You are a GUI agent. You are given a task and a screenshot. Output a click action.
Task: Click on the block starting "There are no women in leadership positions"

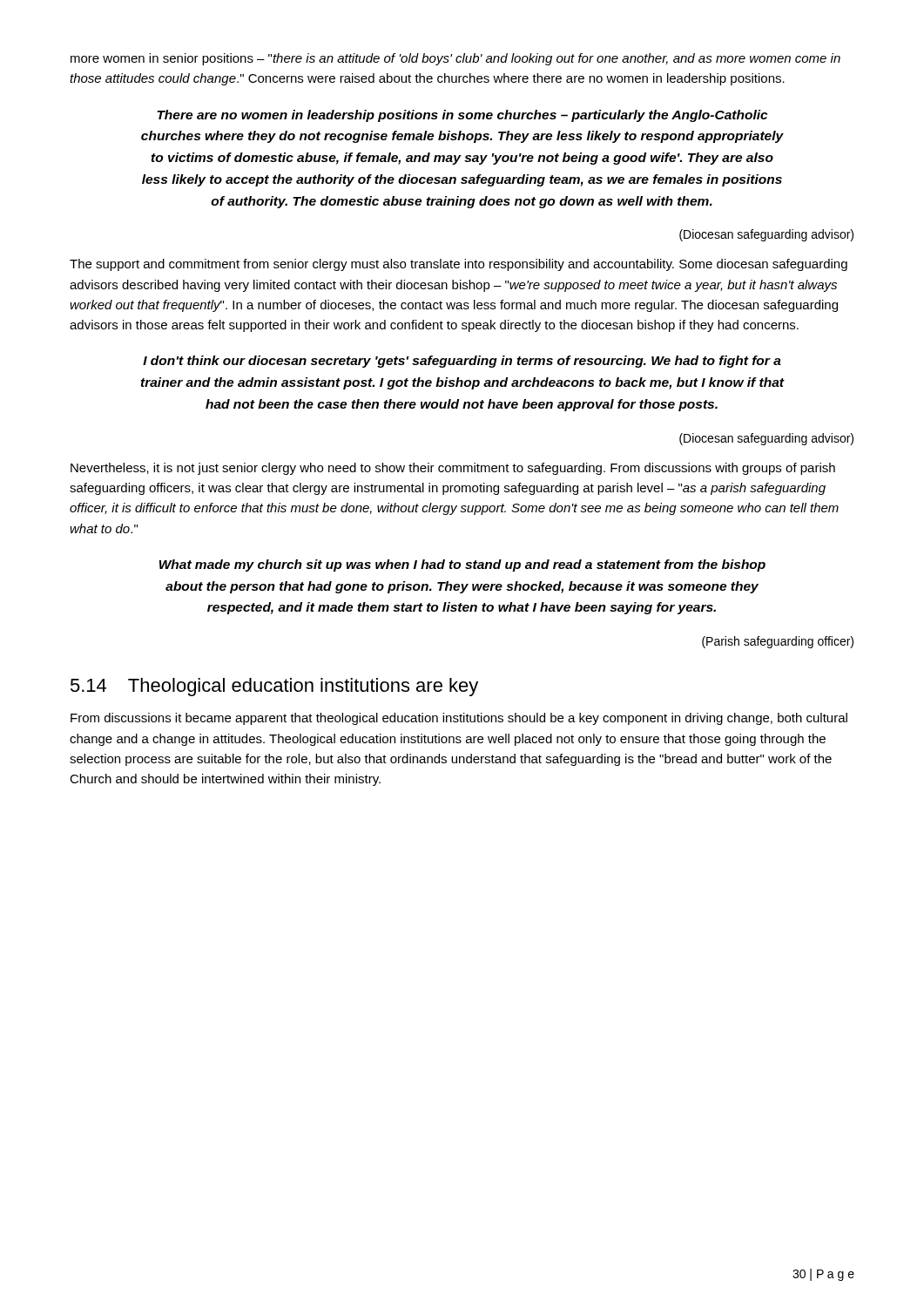click(x=462, y=157)
